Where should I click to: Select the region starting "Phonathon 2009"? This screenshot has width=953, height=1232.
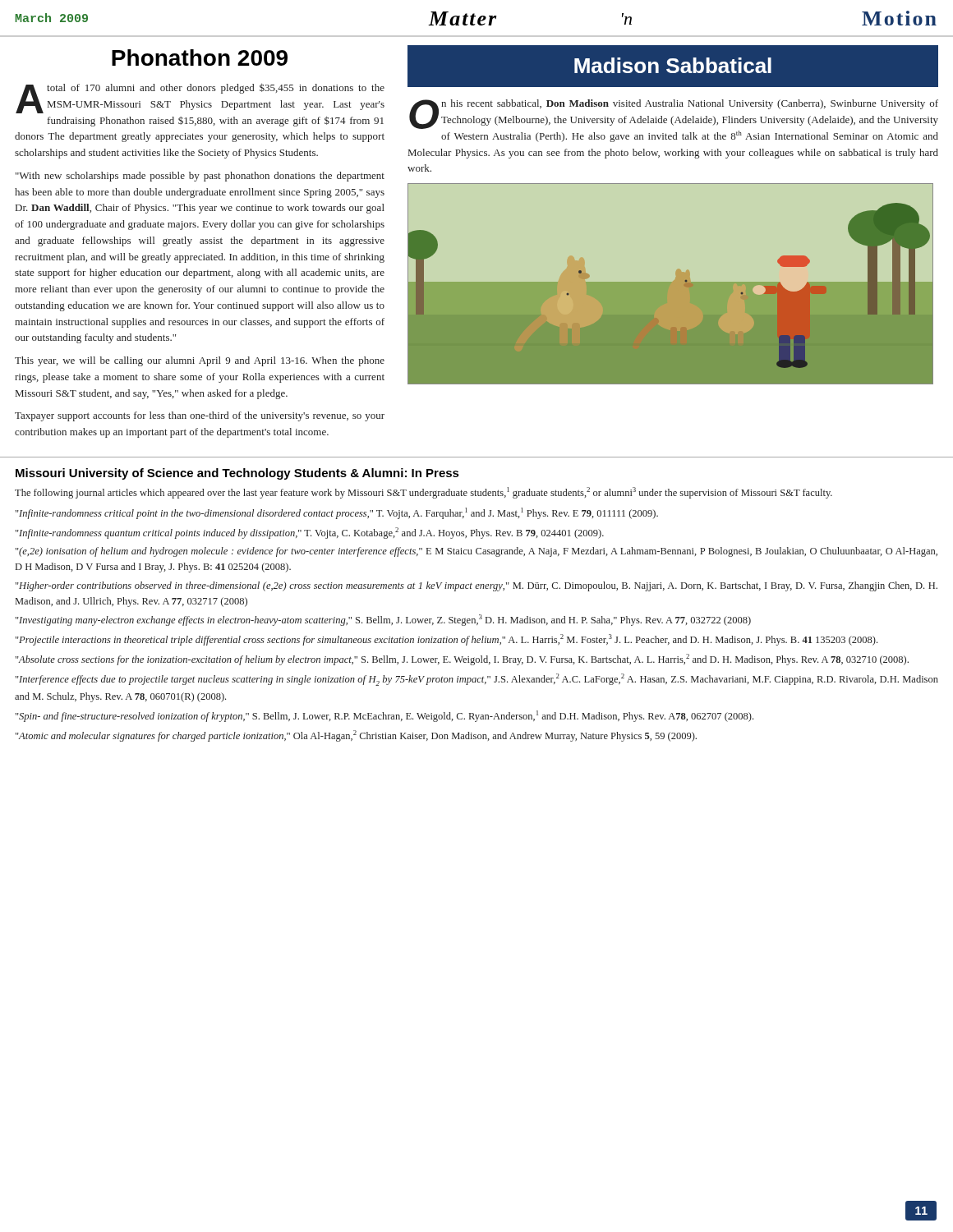pyautogui.click(x=200, y=58)
